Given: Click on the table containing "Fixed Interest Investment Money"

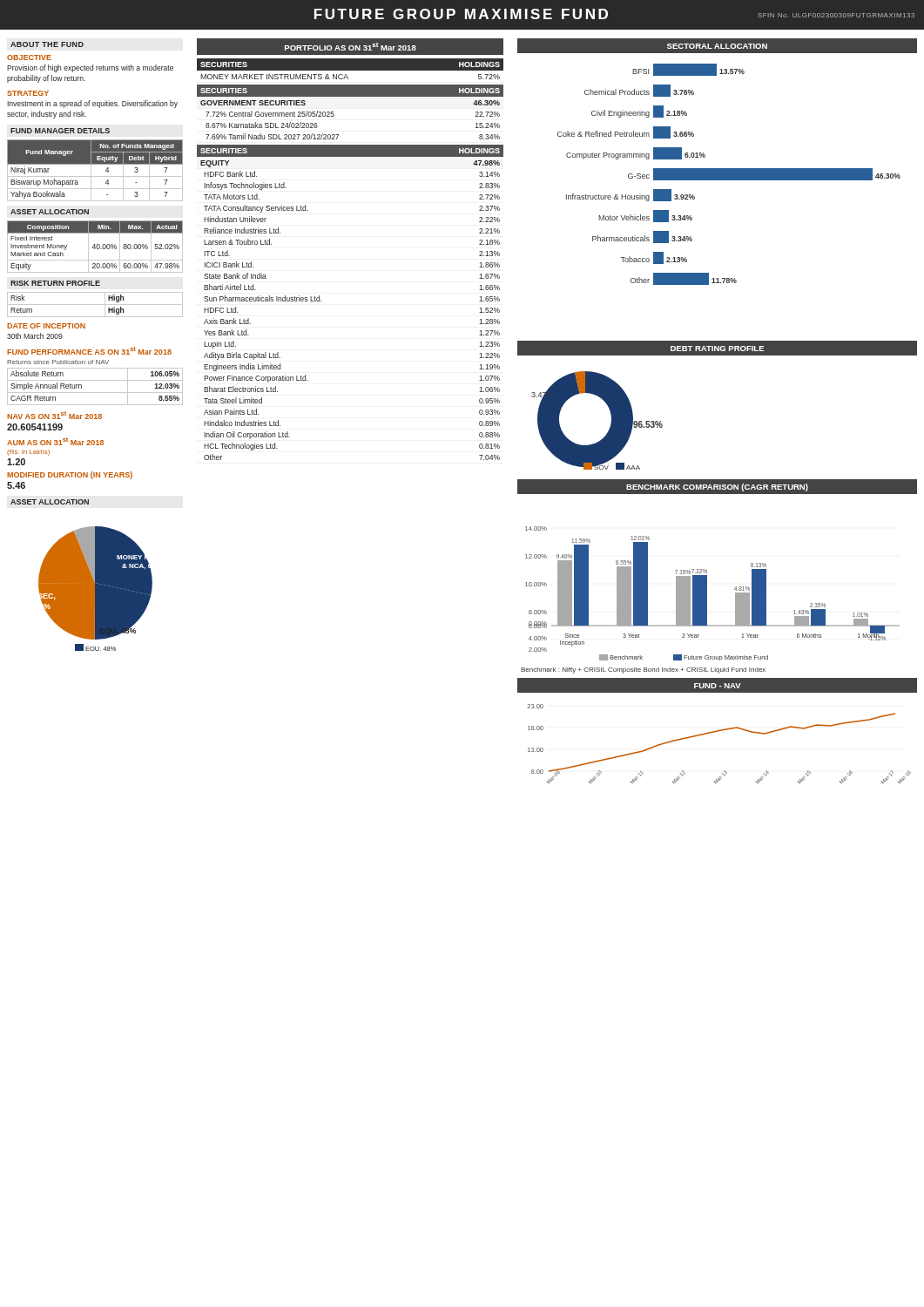Looking at the screenshot, I should point(95,246).
